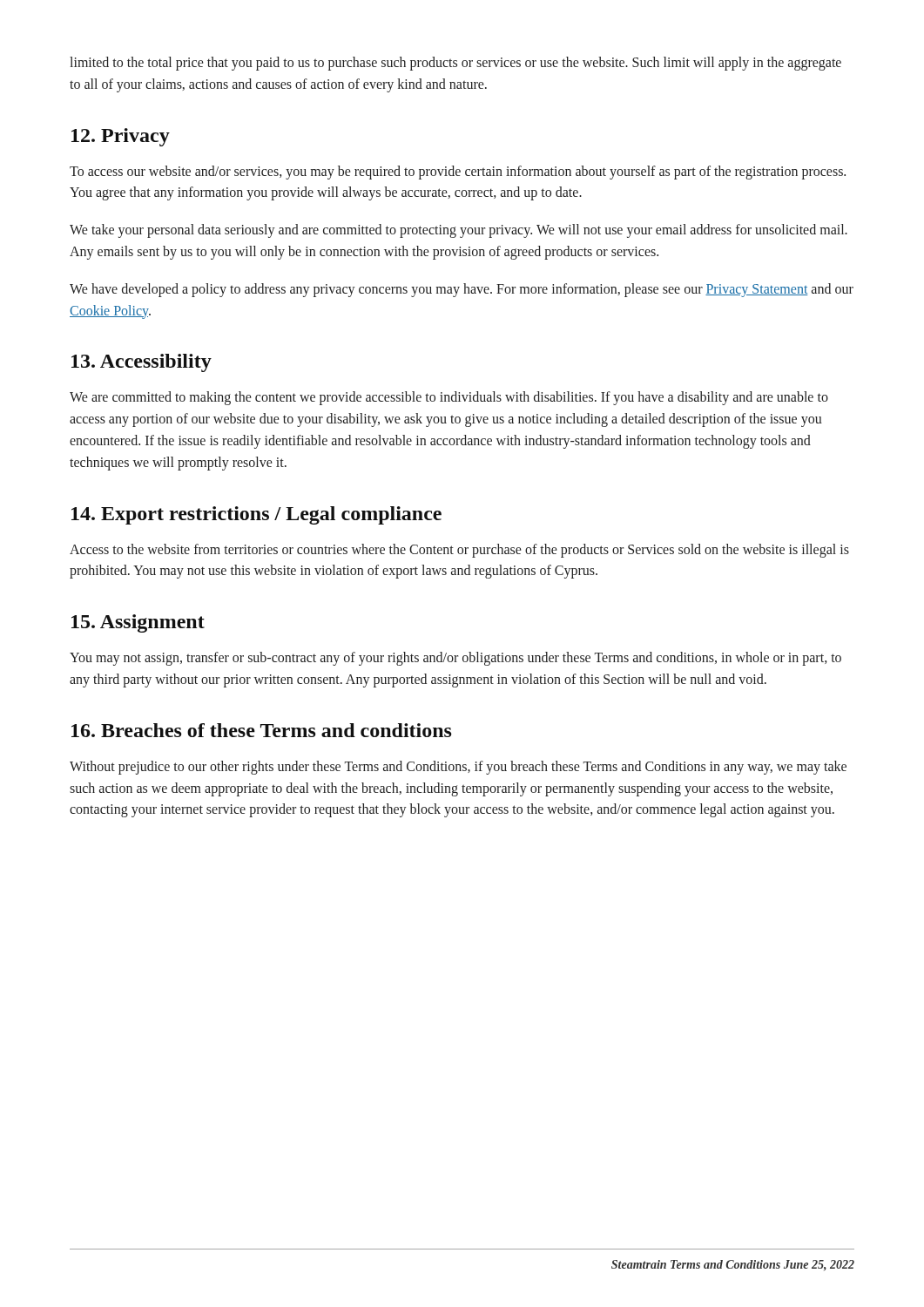Select the text block starting "12. Privacy"
The height and width of the screenshot is (1307, 924).
click(121, 137)
